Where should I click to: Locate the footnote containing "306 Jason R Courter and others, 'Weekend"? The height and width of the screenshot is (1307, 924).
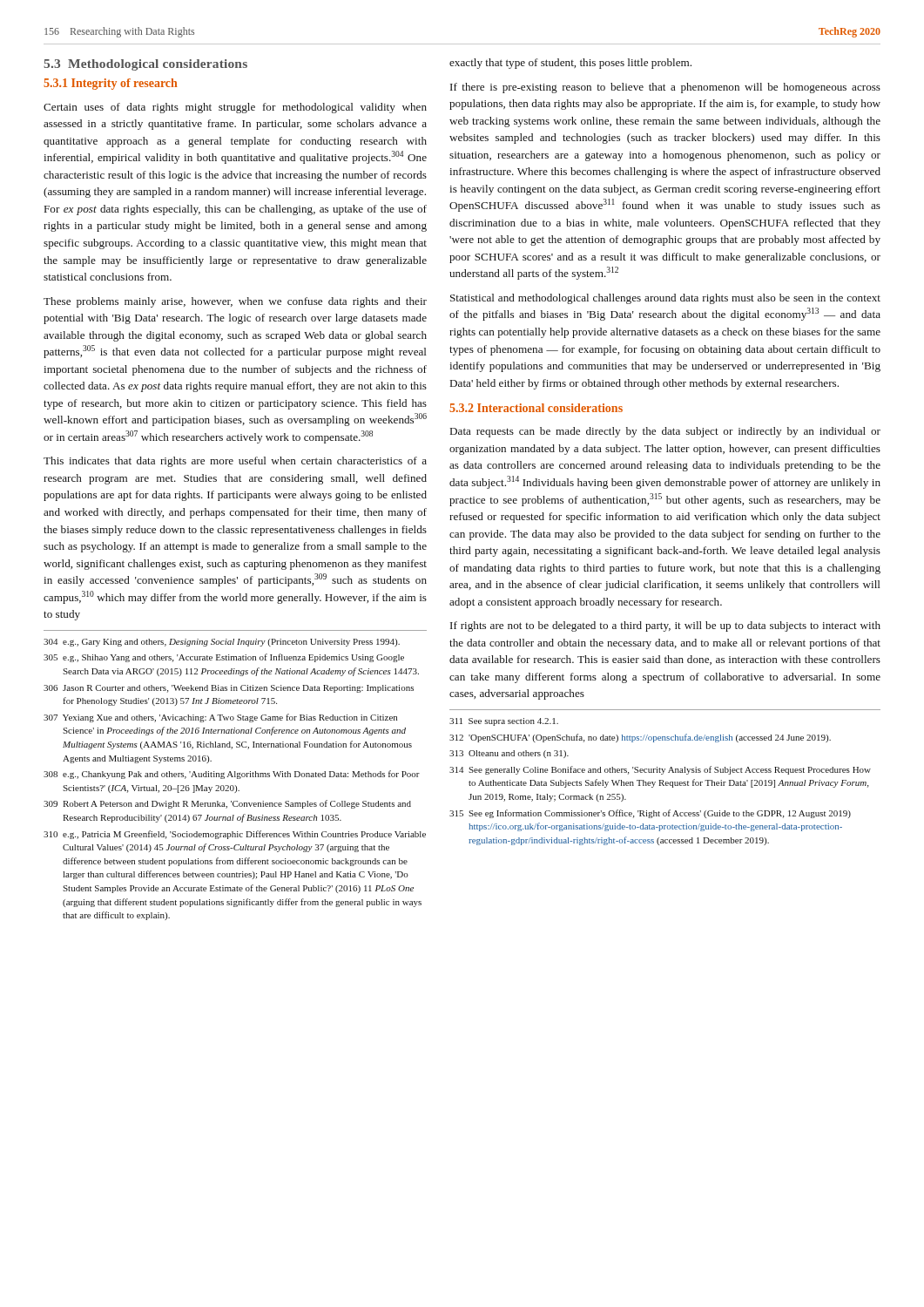point(229,694)
